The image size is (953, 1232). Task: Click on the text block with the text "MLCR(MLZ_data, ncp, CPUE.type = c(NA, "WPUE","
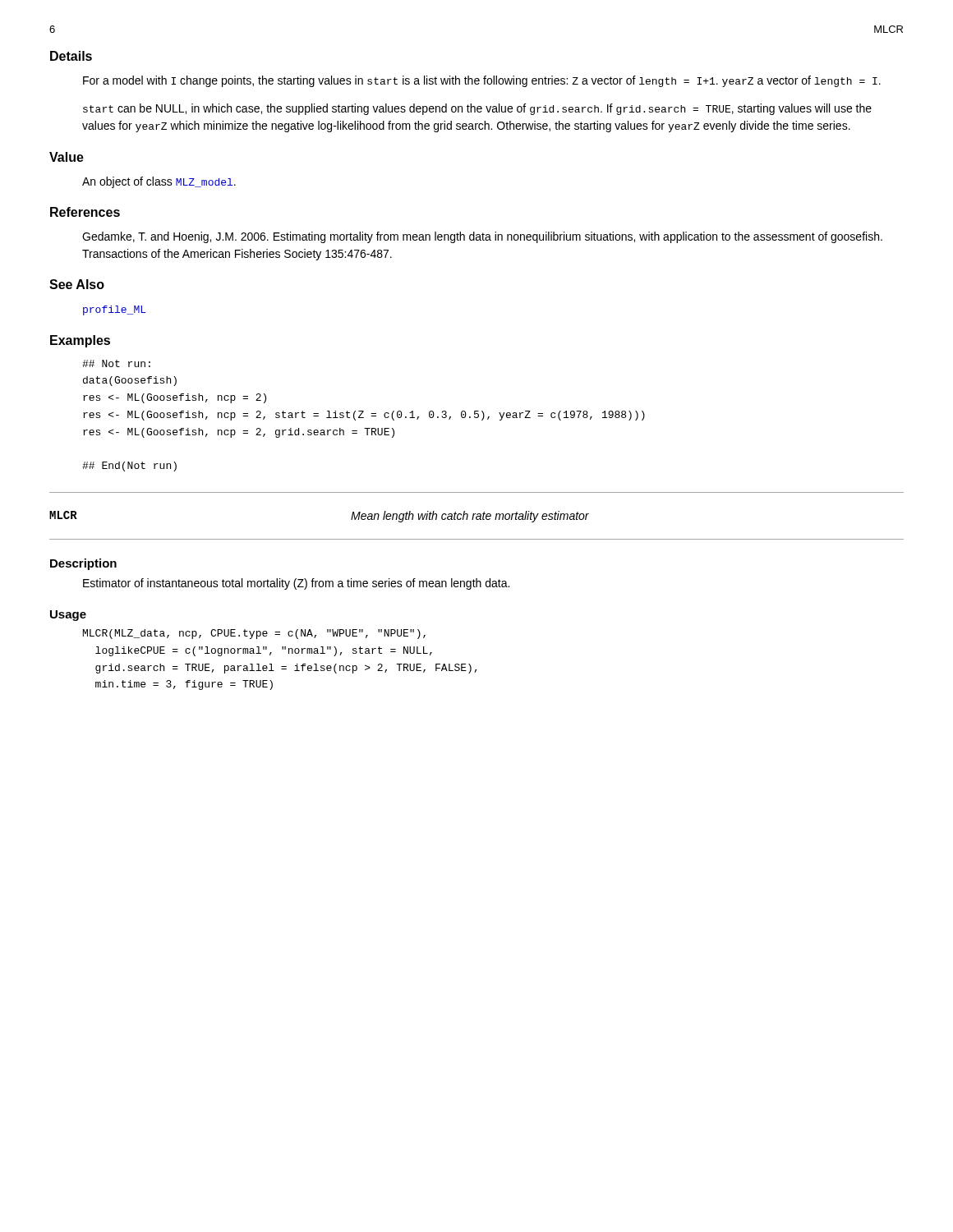(x=281, y=659)
